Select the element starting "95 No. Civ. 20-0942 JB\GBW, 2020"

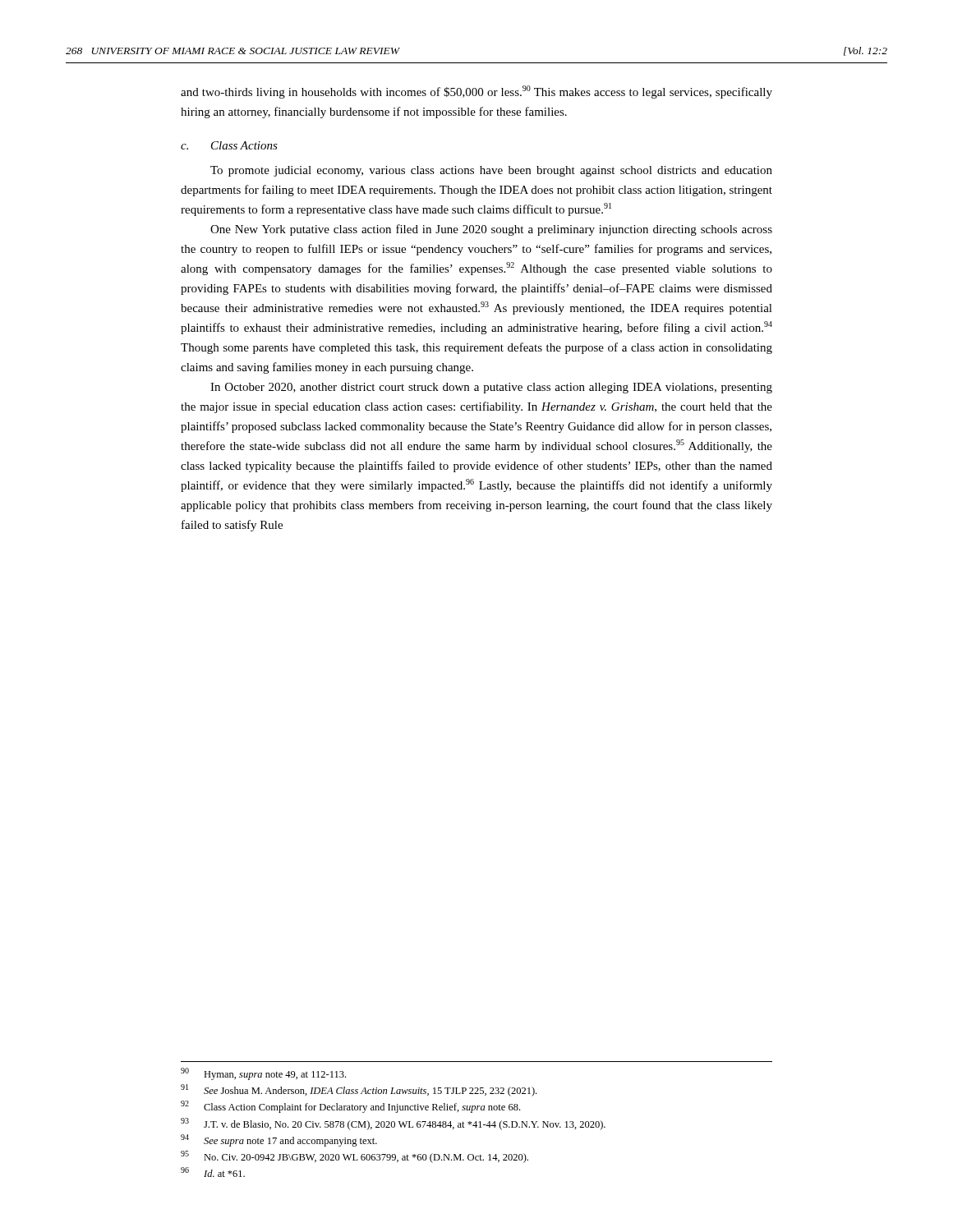point(476,1157)
